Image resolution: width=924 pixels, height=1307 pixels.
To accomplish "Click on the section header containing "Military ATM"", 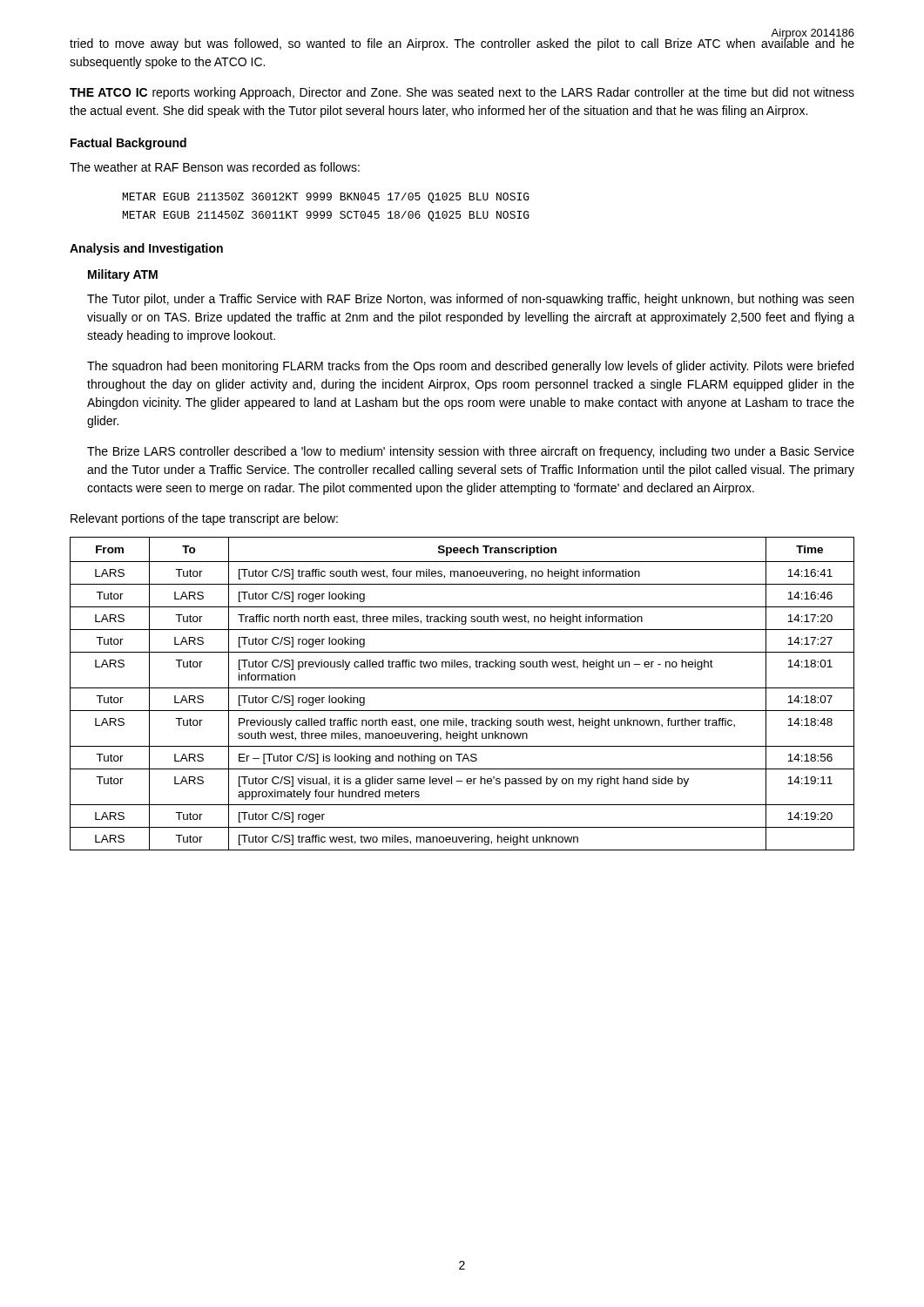I will click(x=123, y=274).
